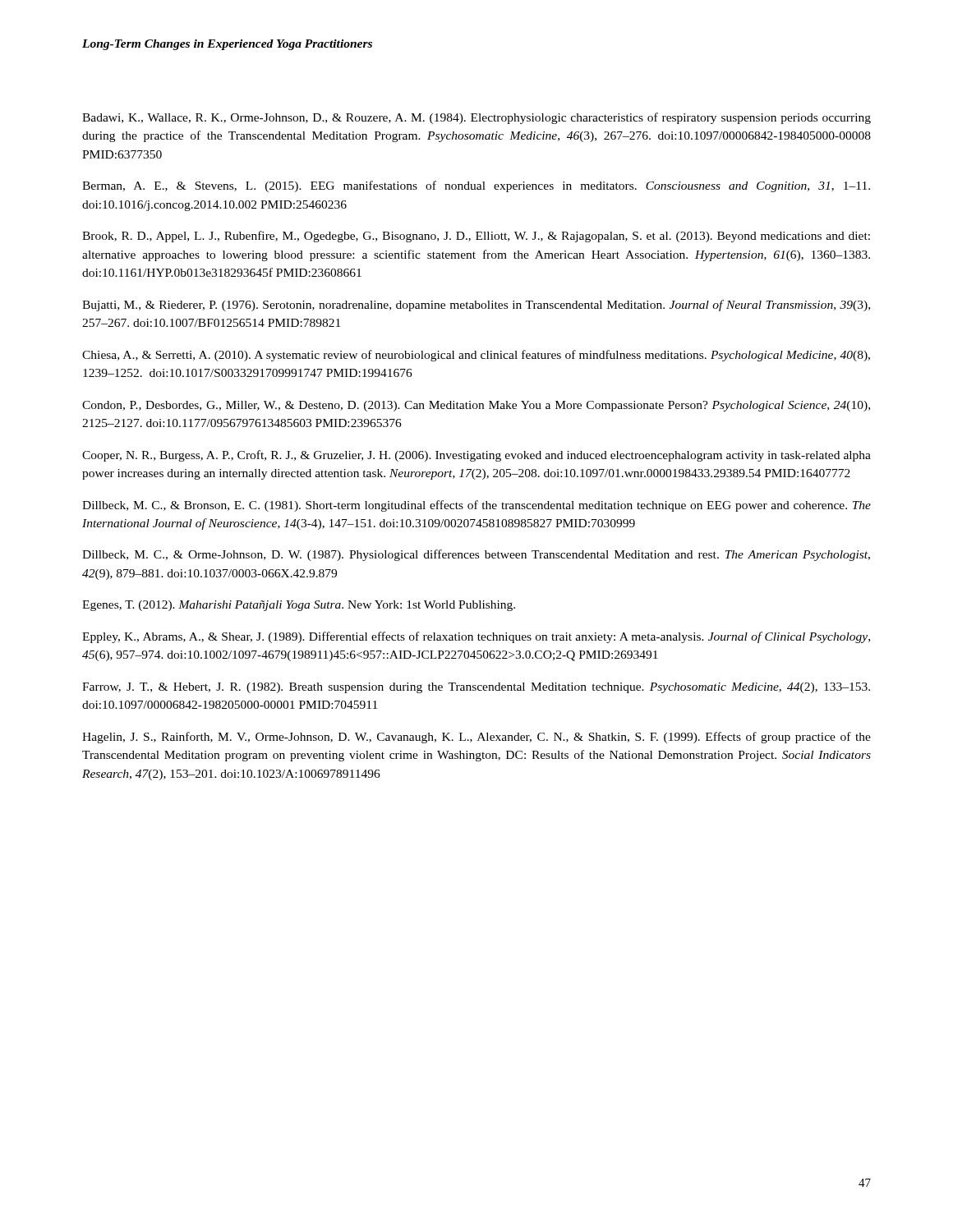
Task: Locate the passage starting "Berman, A. E., & Stevens,"
Action: [x=476, y=195]
